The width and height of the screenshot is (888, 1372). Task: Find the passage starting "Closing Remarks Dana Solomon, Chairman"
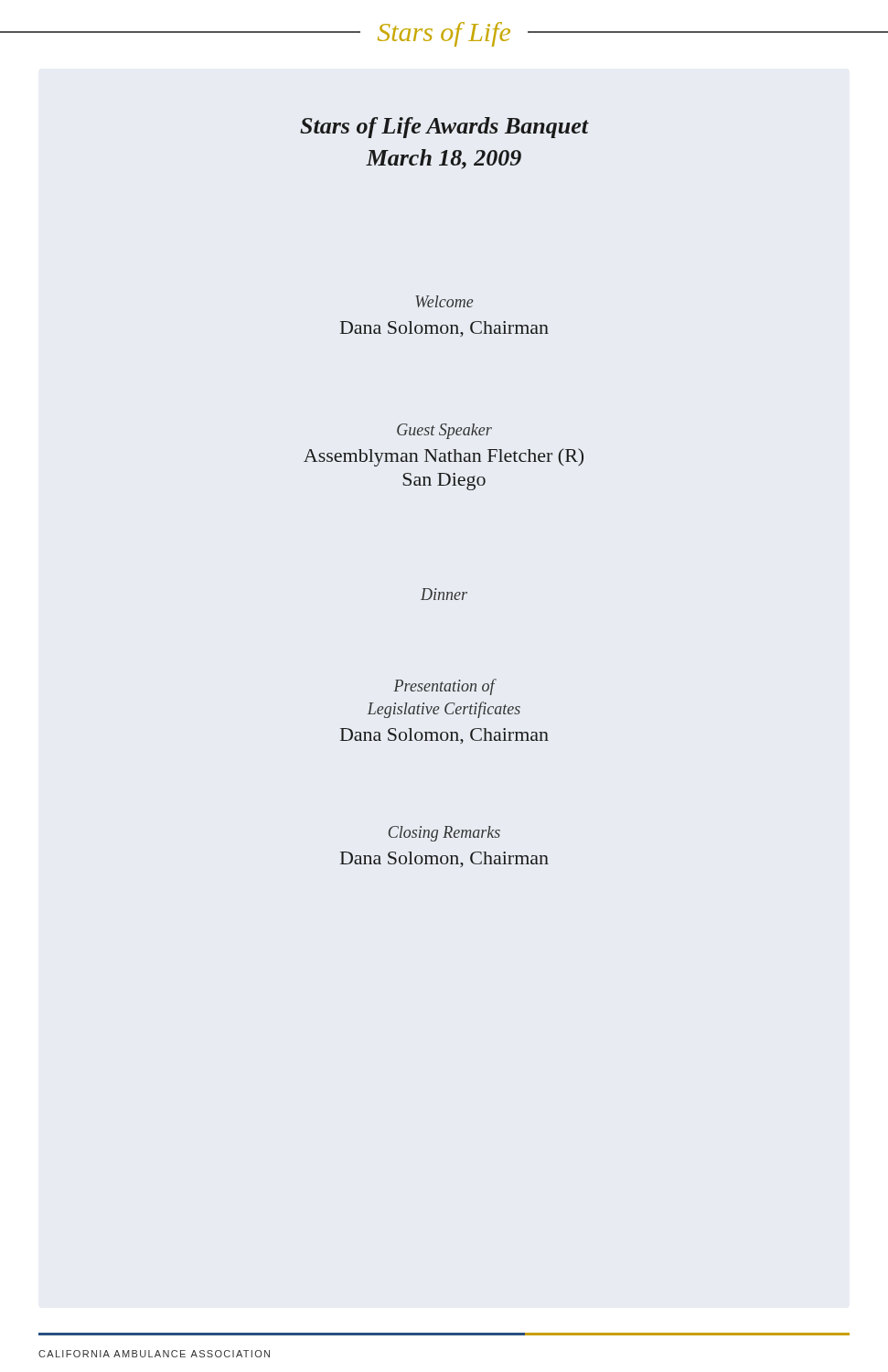[x=444, y=847]
